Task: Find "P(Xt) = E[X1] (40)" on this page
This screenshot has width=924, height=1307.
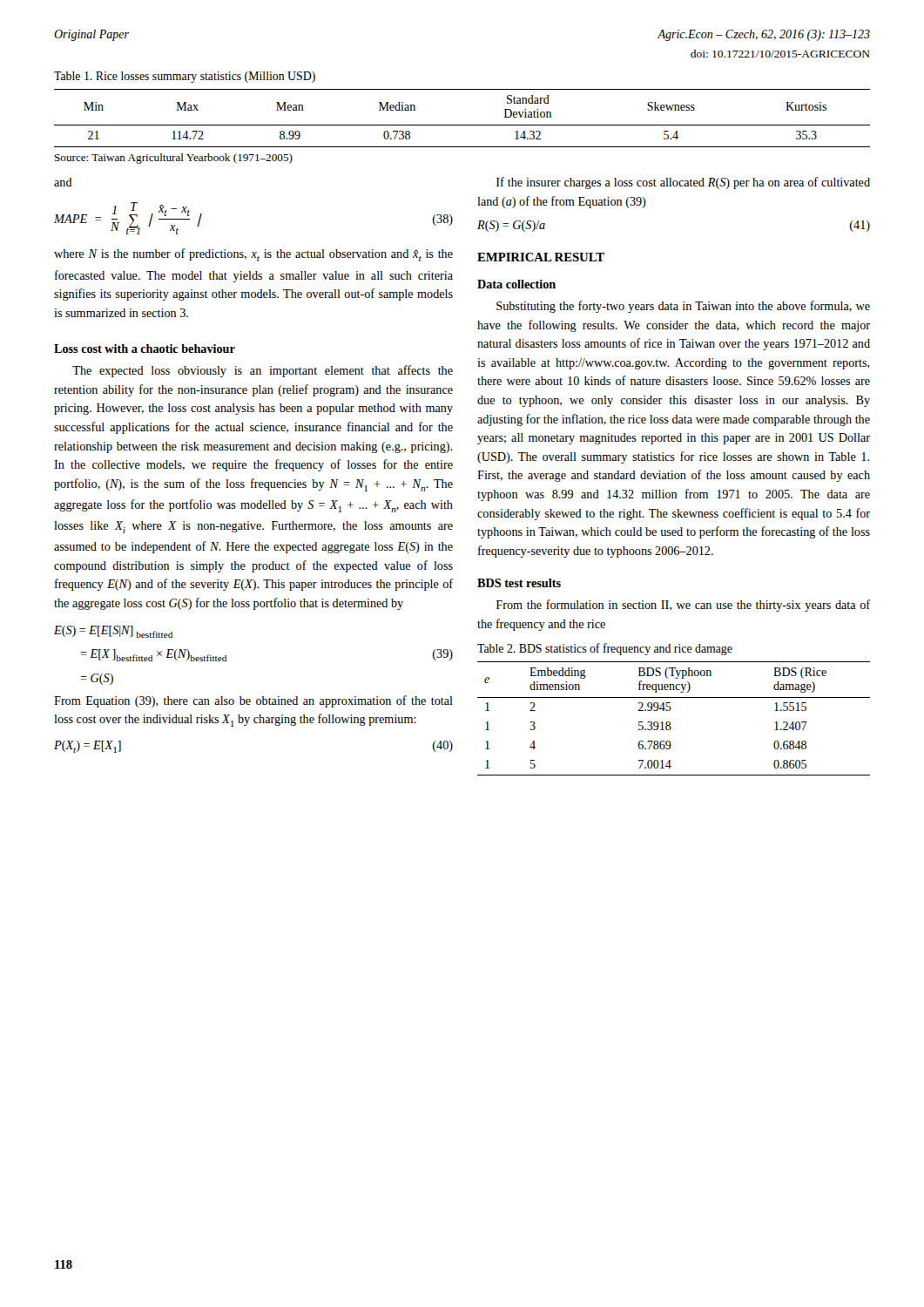Action: 106,748
